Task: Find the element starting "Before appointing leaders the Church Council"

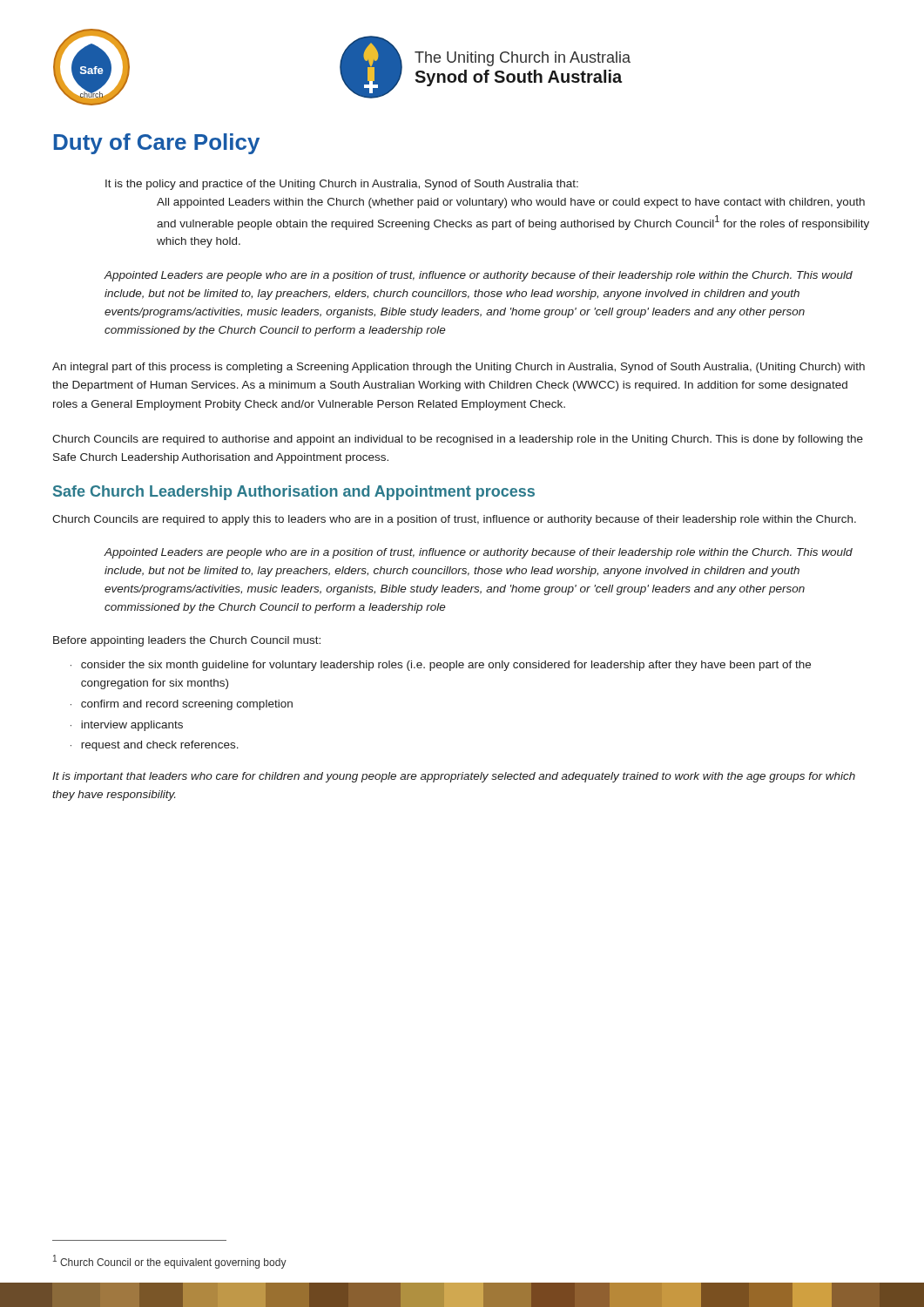Action: 187,640
